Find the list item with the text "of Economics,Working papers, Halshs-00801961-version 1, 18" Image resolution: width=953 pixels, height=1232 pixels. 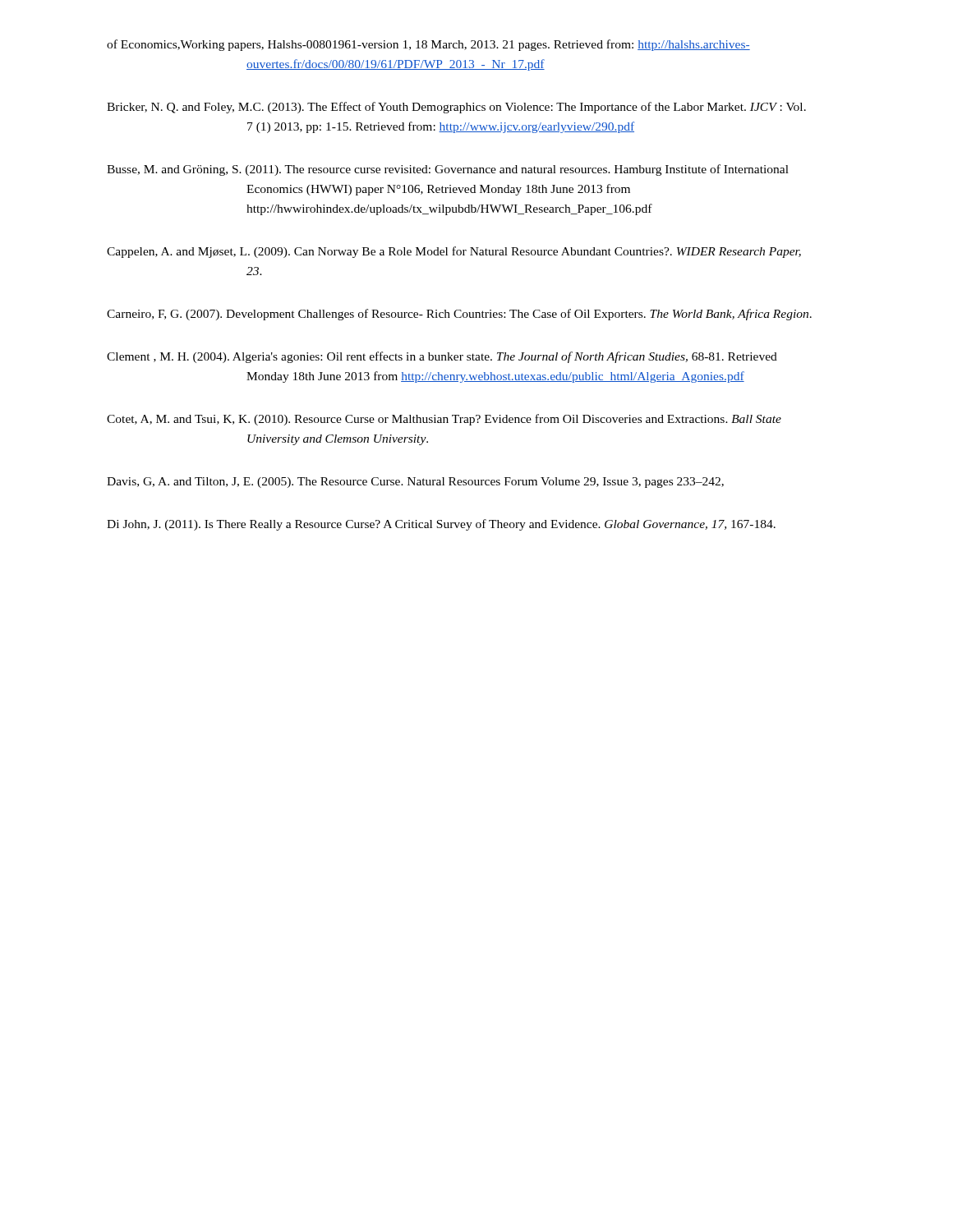[428, 54]
